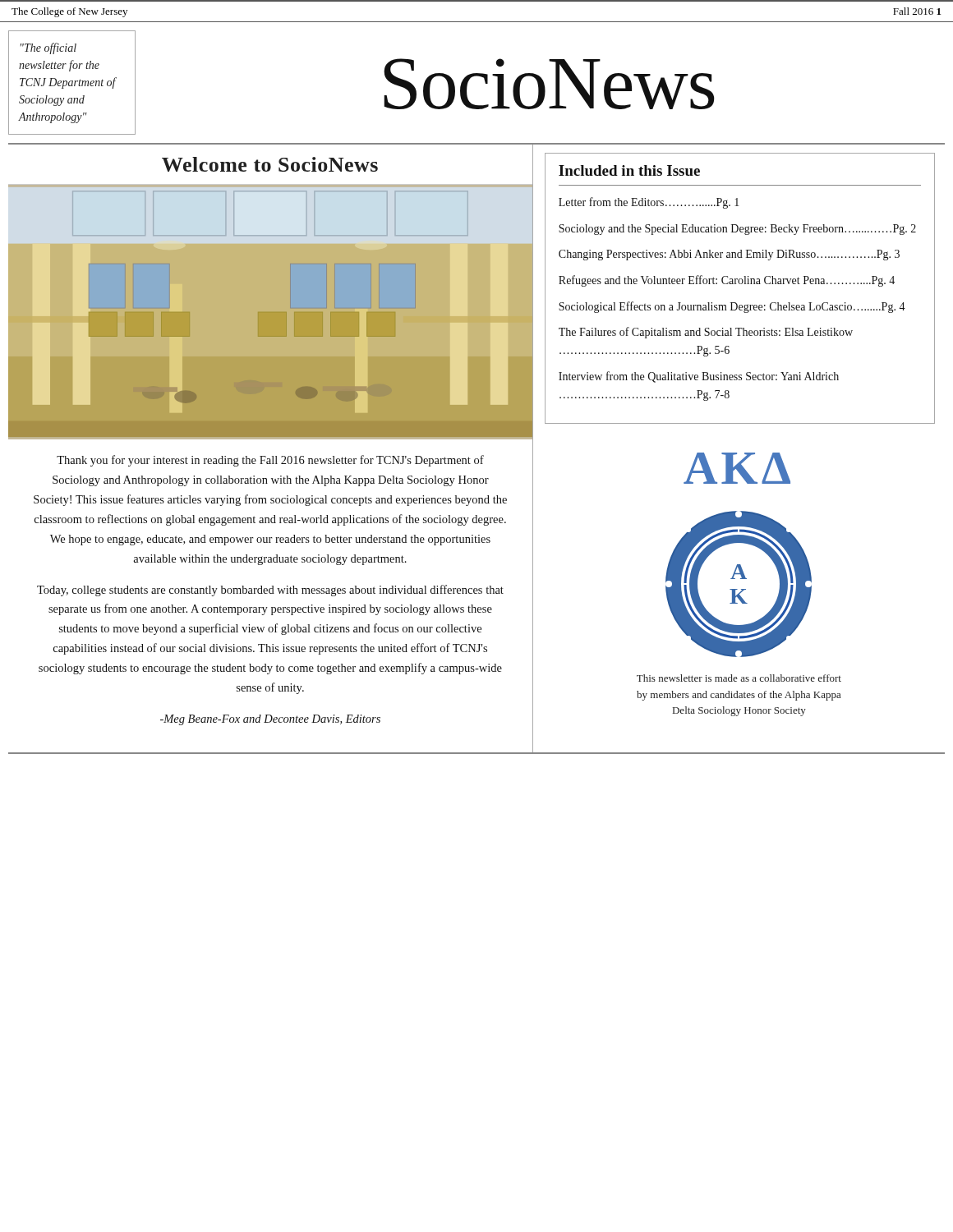Locate the logo
This screenshot has width=953, height=1232.
coord(739,579)
